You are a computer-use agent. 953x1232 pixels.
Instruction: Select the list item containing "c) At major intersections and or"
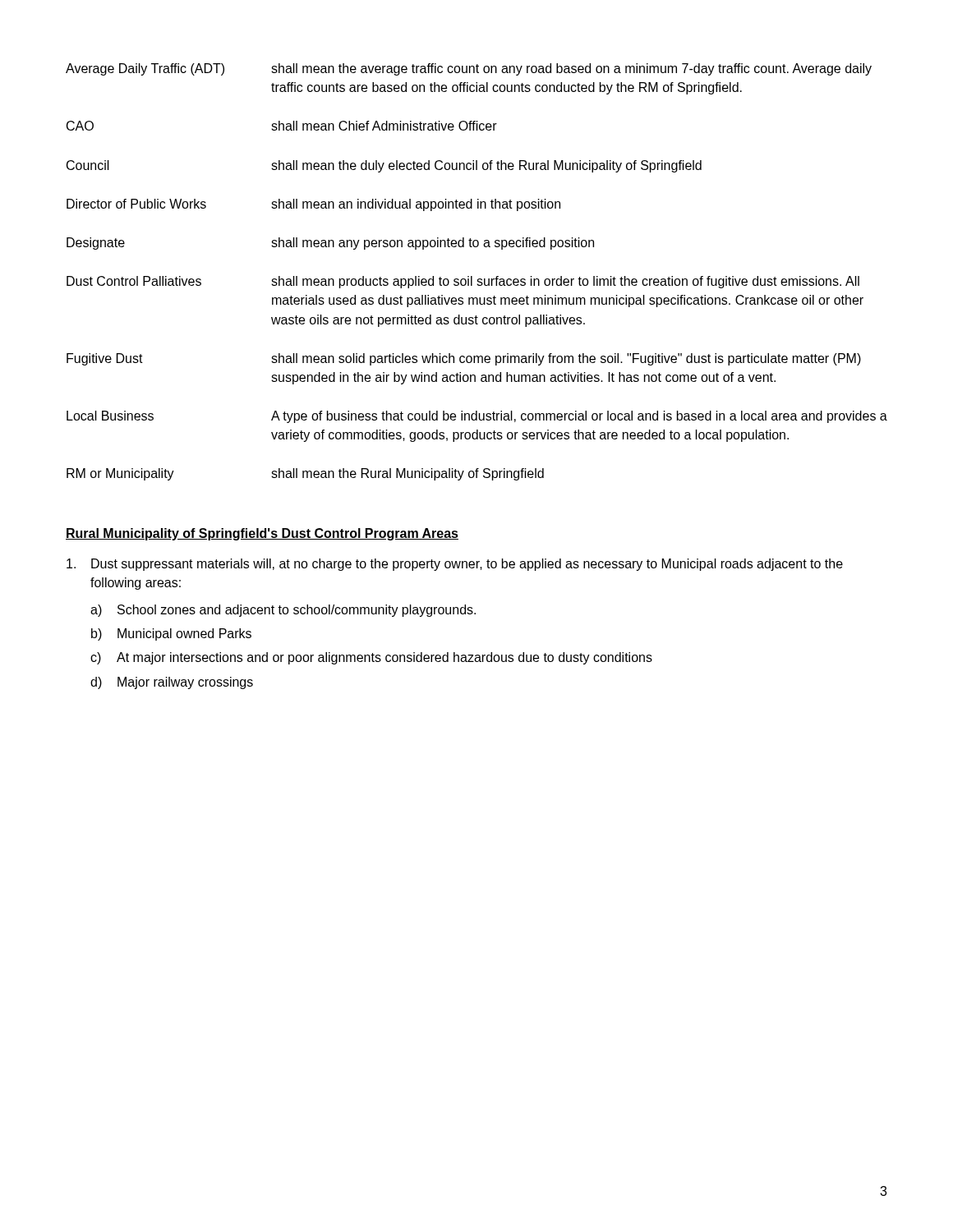pos(371,658)
